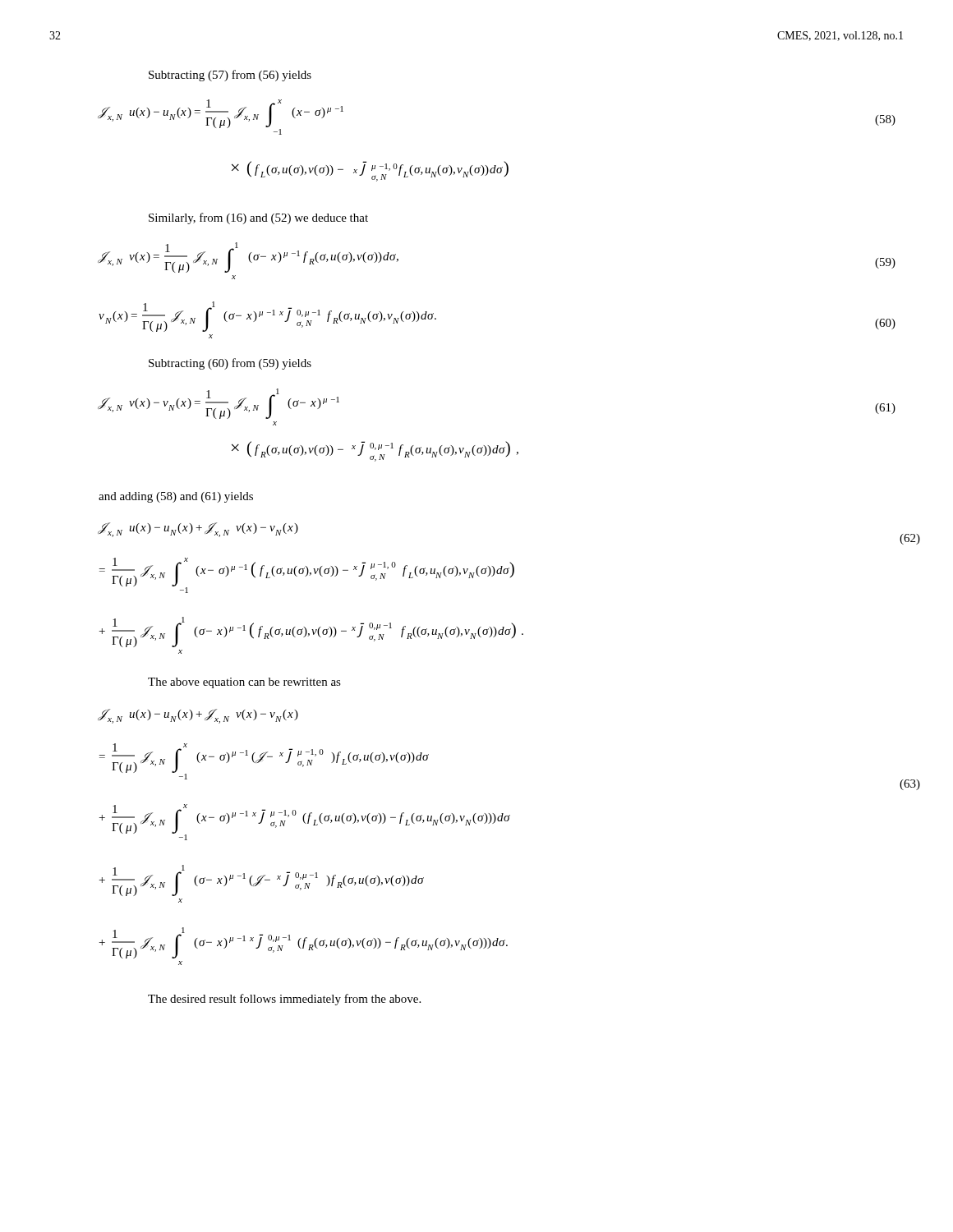Find the text block that reads "Similarly, from (16) and"

(258, 217)
